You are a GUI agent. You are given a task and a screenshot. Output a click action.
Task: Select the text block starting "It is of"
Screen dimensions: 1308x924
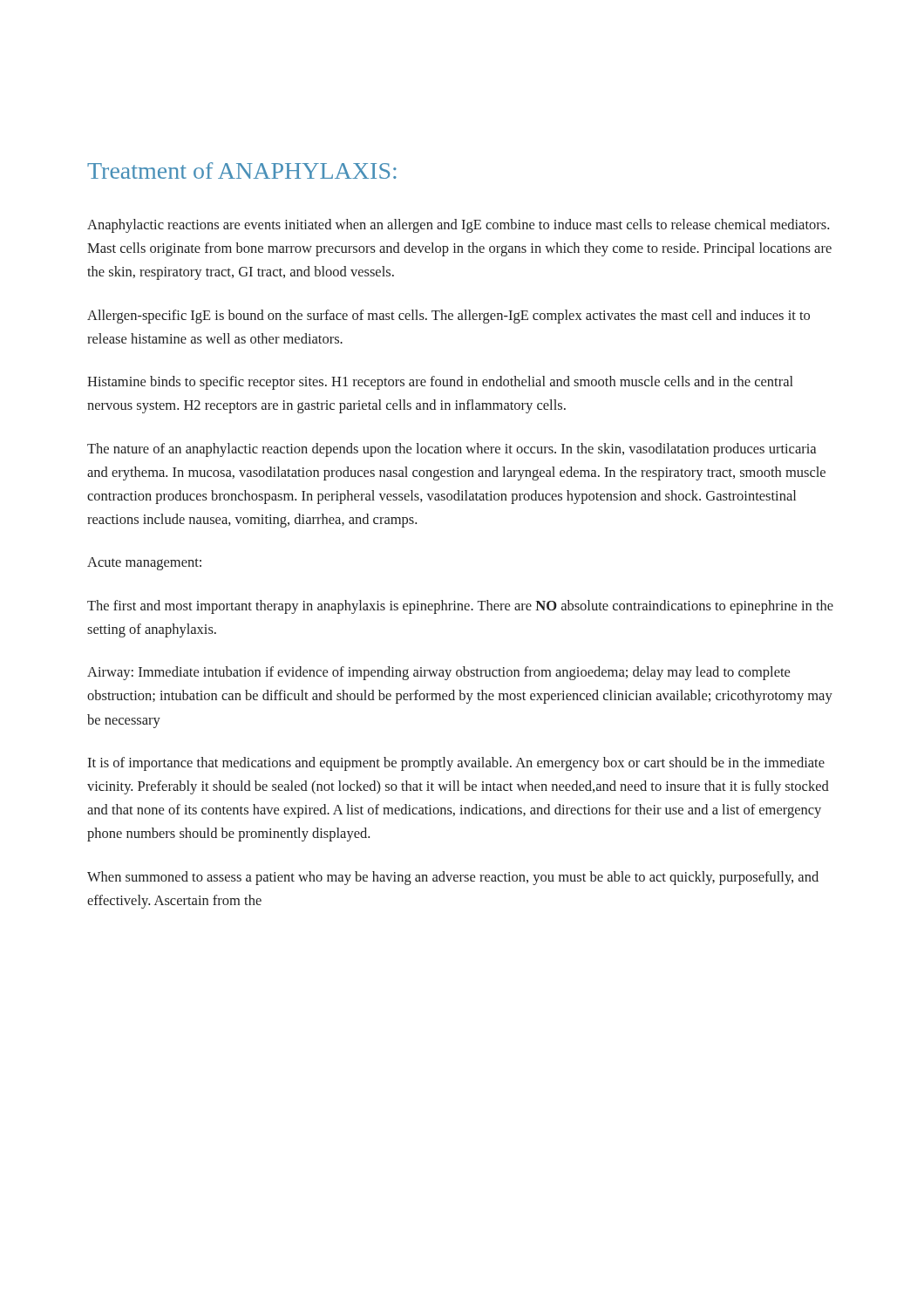(x=458, y=798)
